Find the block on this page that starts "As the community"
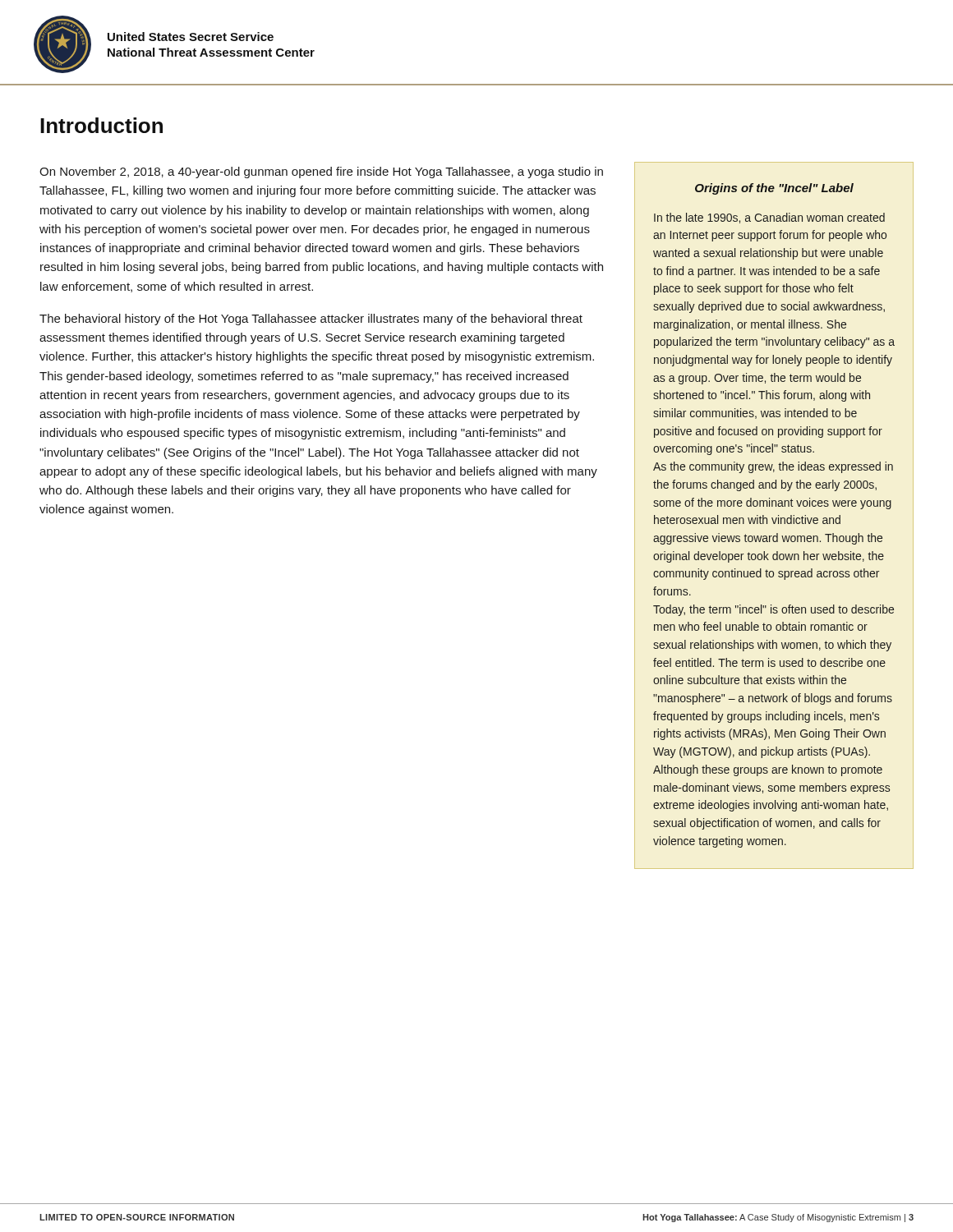Screen dimensions: 1232x953 click(x=774, y=530)
